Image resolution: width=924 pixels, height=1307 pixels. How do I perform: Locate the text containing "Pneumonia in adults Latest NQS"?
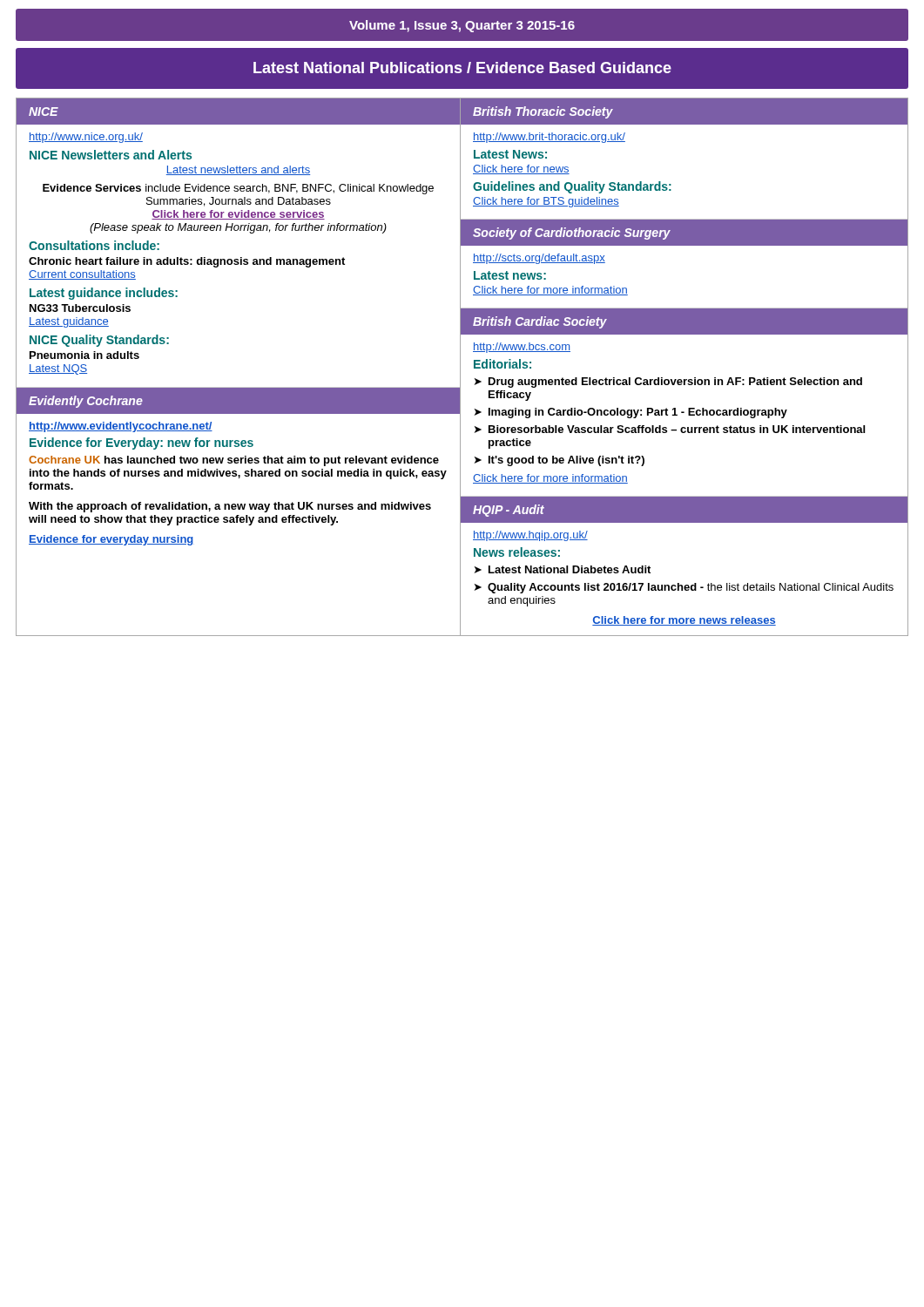pos(84,362)
